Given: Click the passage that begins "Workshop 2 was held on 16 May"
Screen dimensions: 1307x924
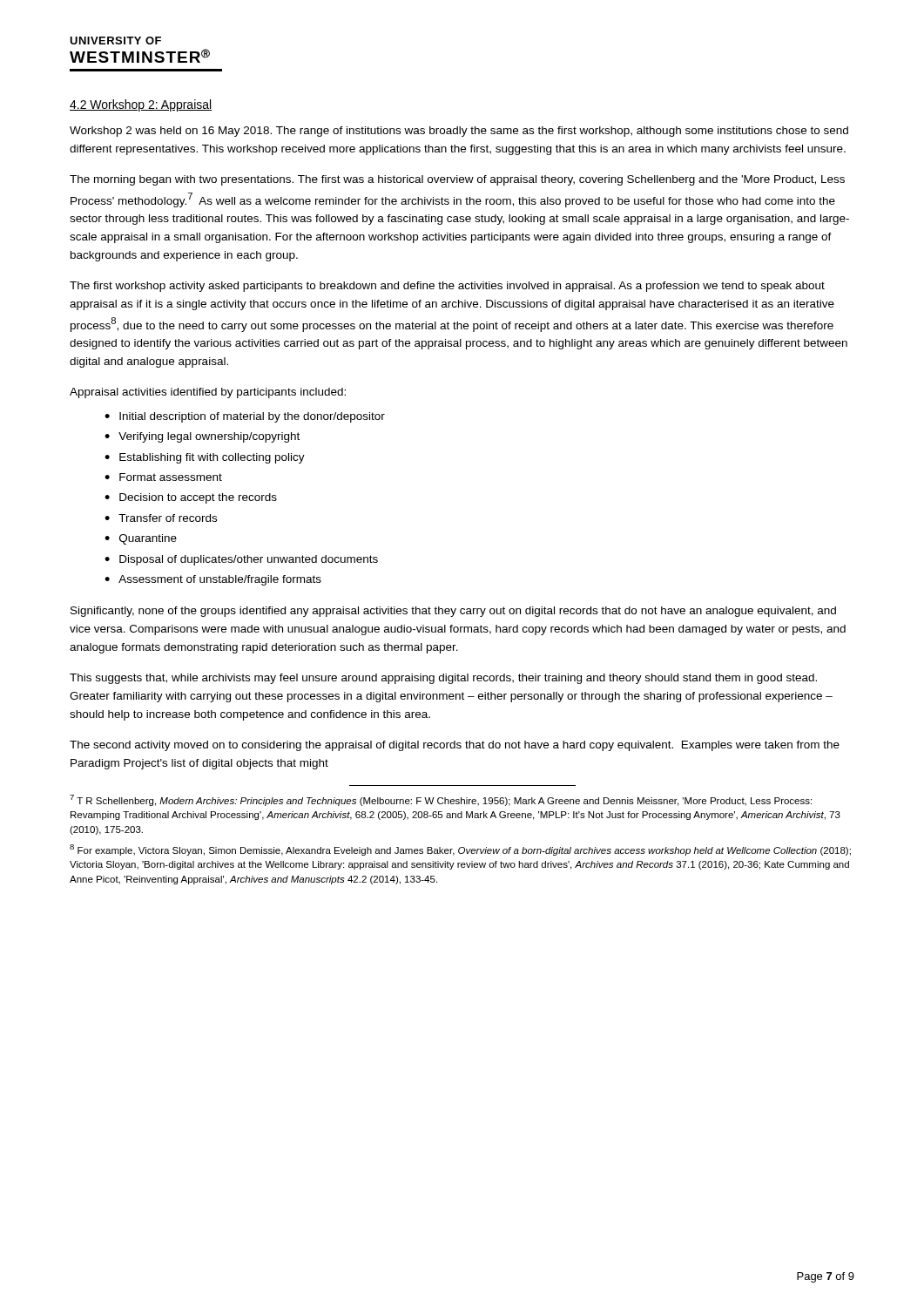Looking at the screenshot, I should [459, 139].
